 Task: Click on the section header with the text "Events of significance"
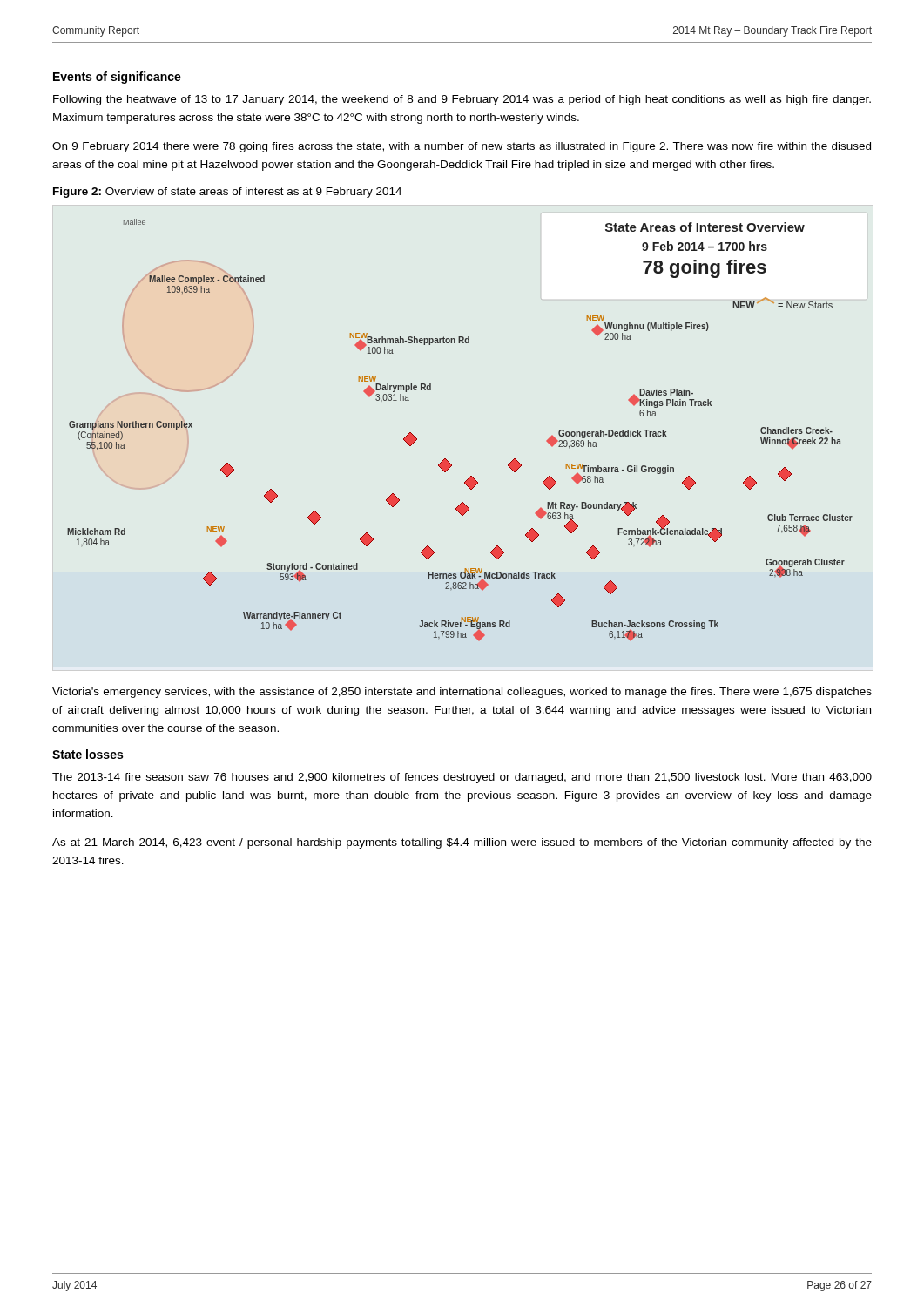[x=117, y=77]
